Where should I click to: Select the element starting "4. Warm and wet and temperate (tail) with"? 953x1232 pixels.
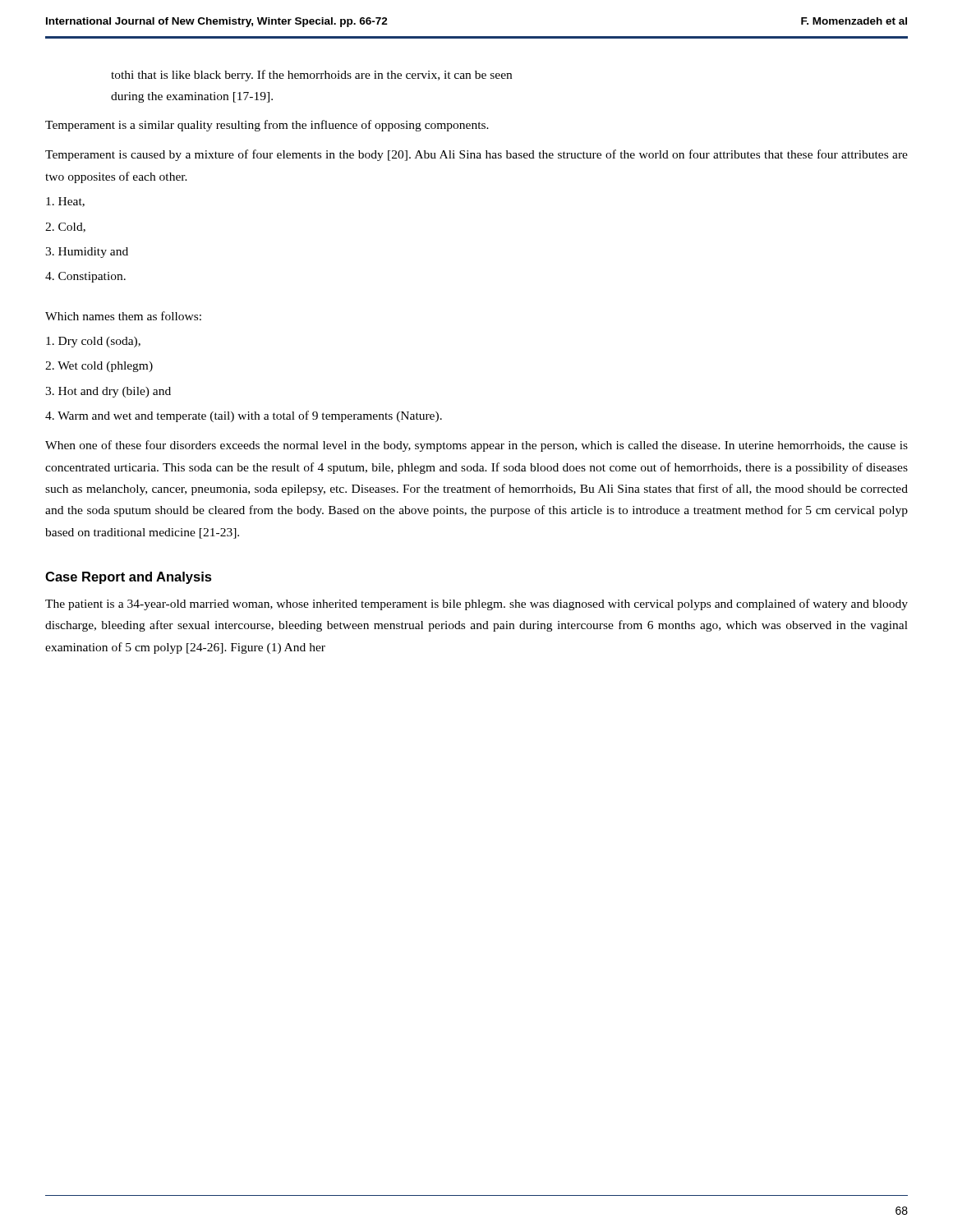244,415
